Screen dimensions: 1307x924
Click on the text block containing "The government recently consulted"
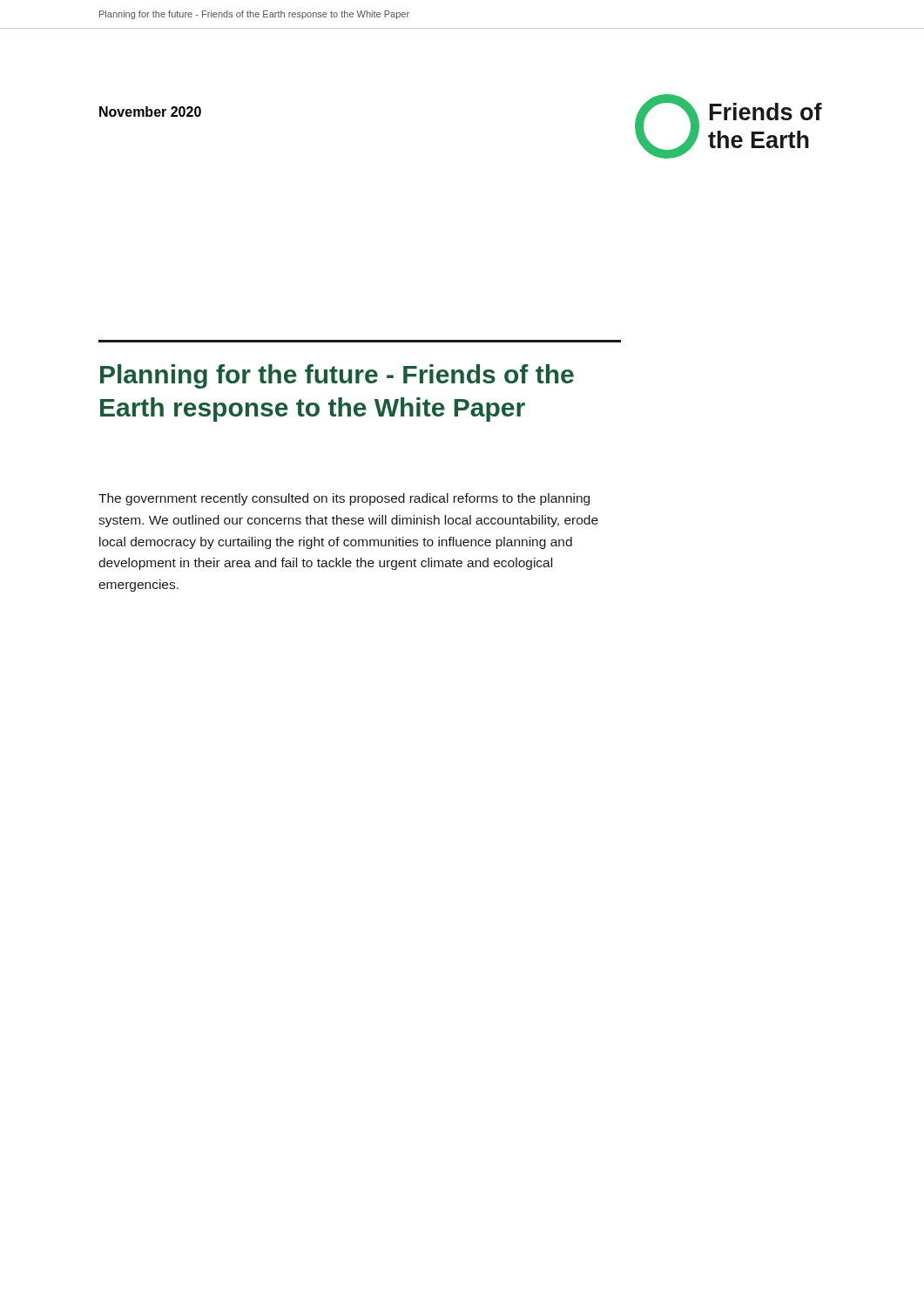pyautogui.click(x=360, y=542)
